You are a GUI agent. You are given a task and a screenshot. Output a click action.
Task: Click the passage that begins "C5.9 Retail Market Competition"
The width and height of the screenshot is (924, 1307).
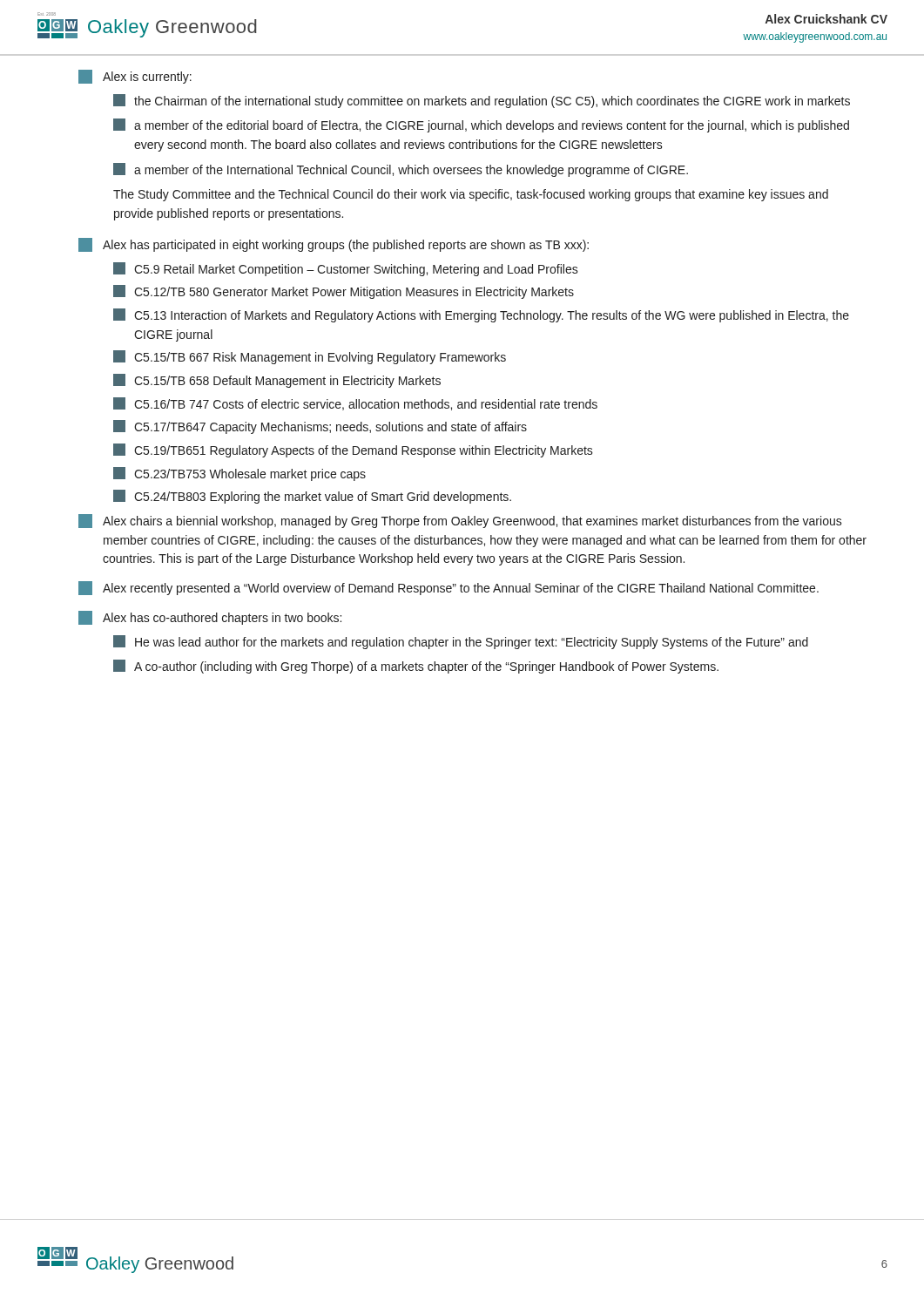[346, 270]
